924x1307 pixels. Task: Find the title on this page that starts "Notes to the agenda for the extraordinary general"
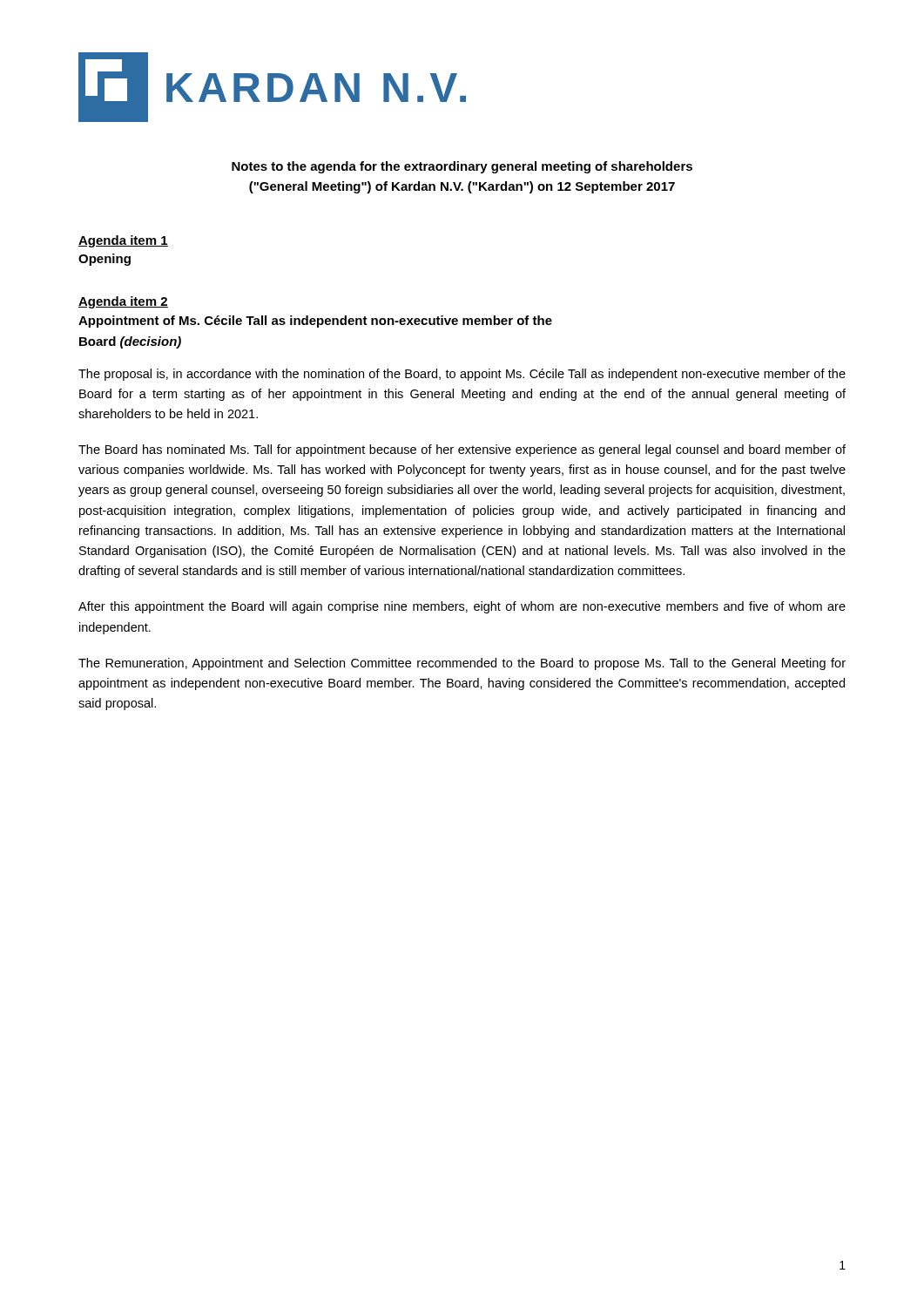[x=462, y=176]
